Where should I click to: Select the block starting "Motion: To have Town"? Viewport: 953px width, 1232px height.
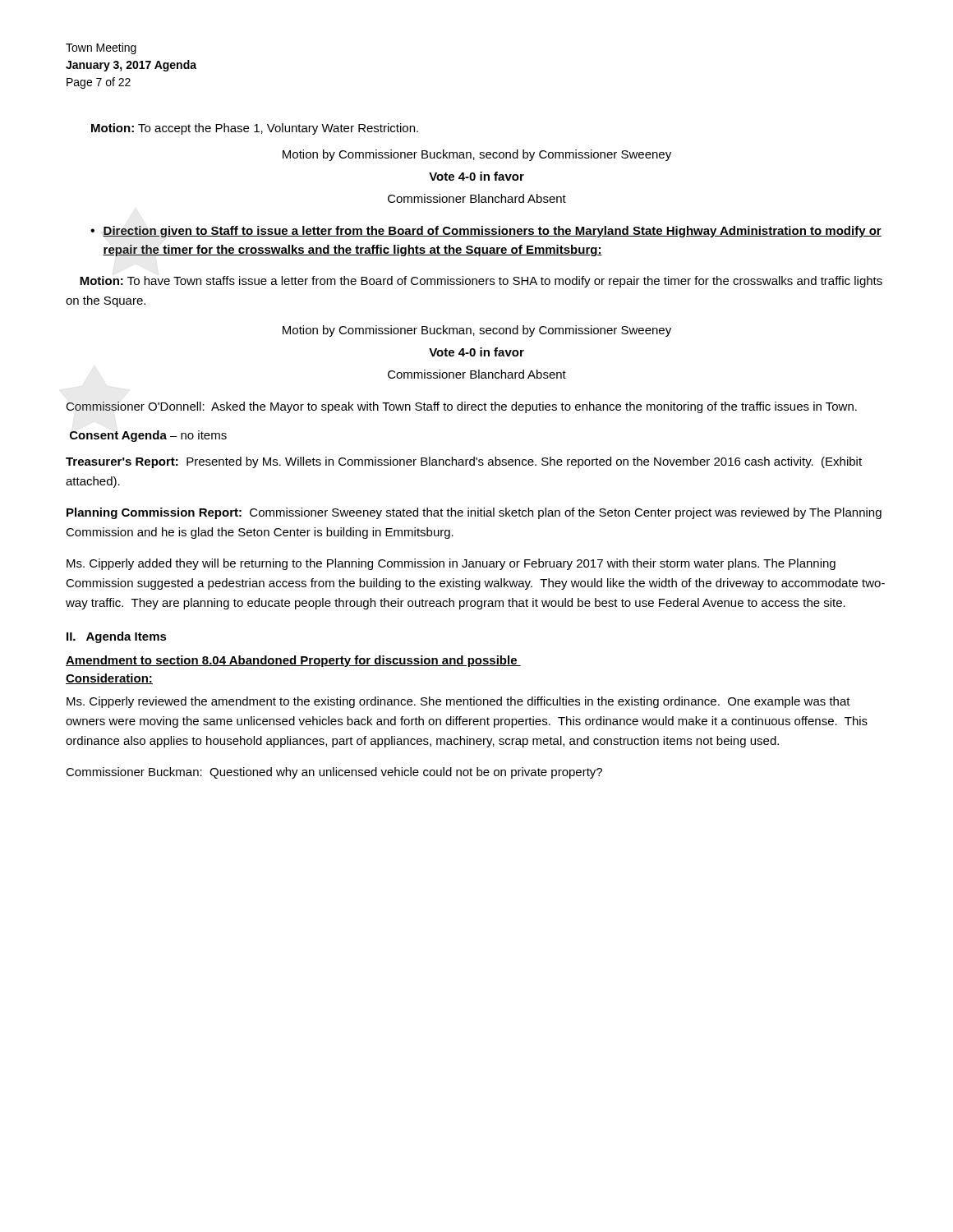click(x=474, y=290)
